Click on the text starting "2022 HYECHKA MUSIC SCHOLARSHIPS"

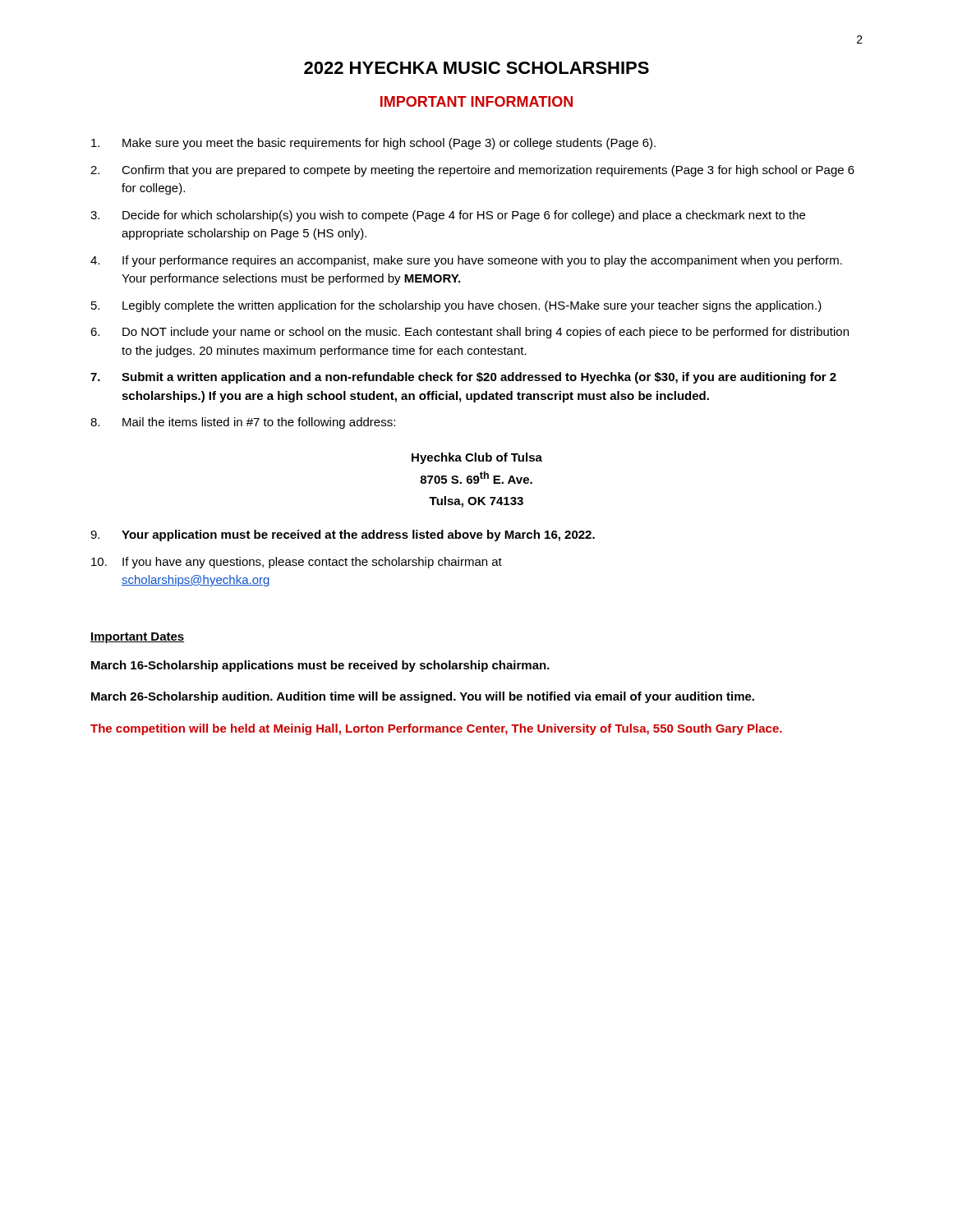[476, 68]
